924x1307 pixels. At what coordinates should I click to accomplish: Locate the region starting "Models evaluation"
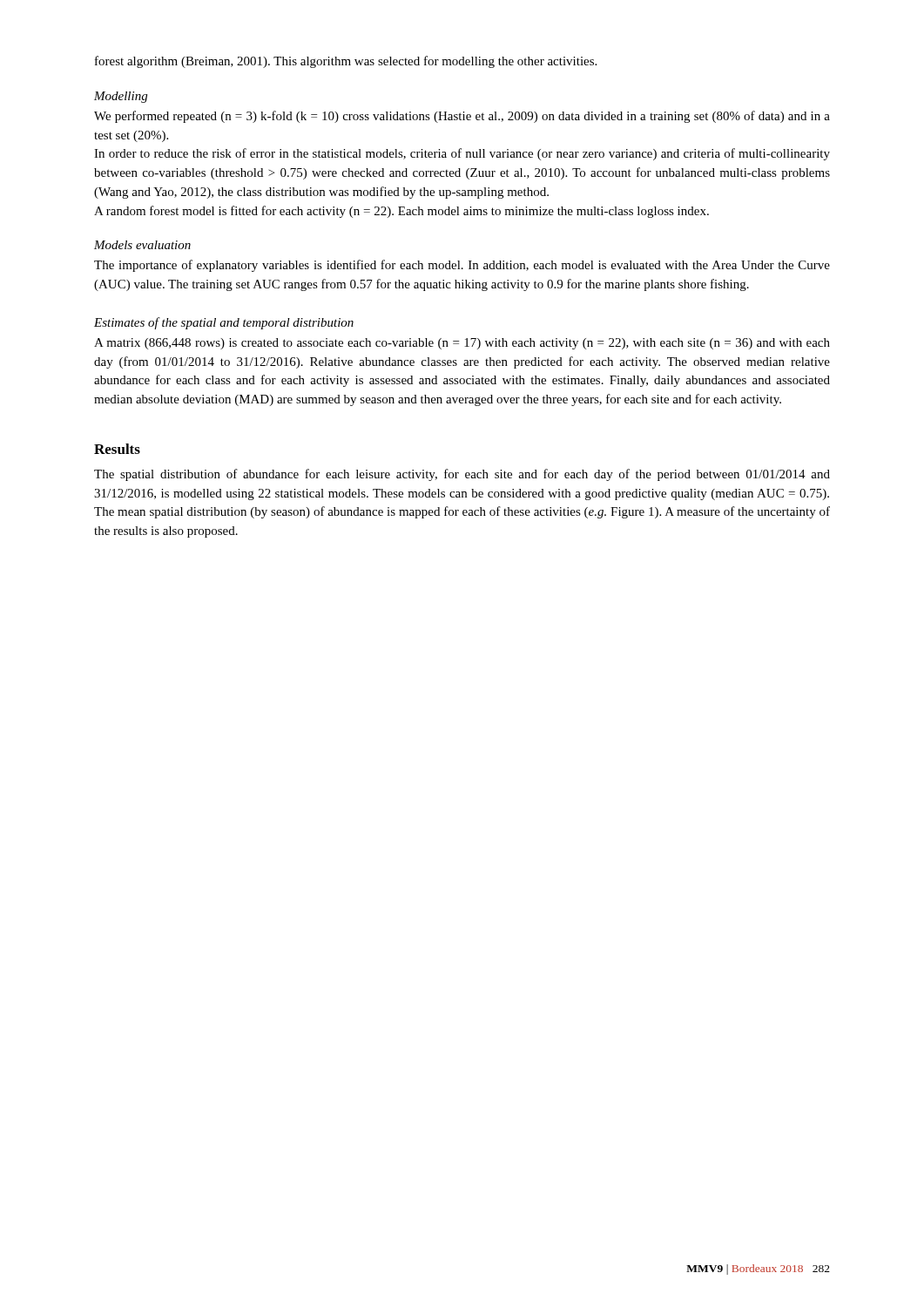pos(142,245)
